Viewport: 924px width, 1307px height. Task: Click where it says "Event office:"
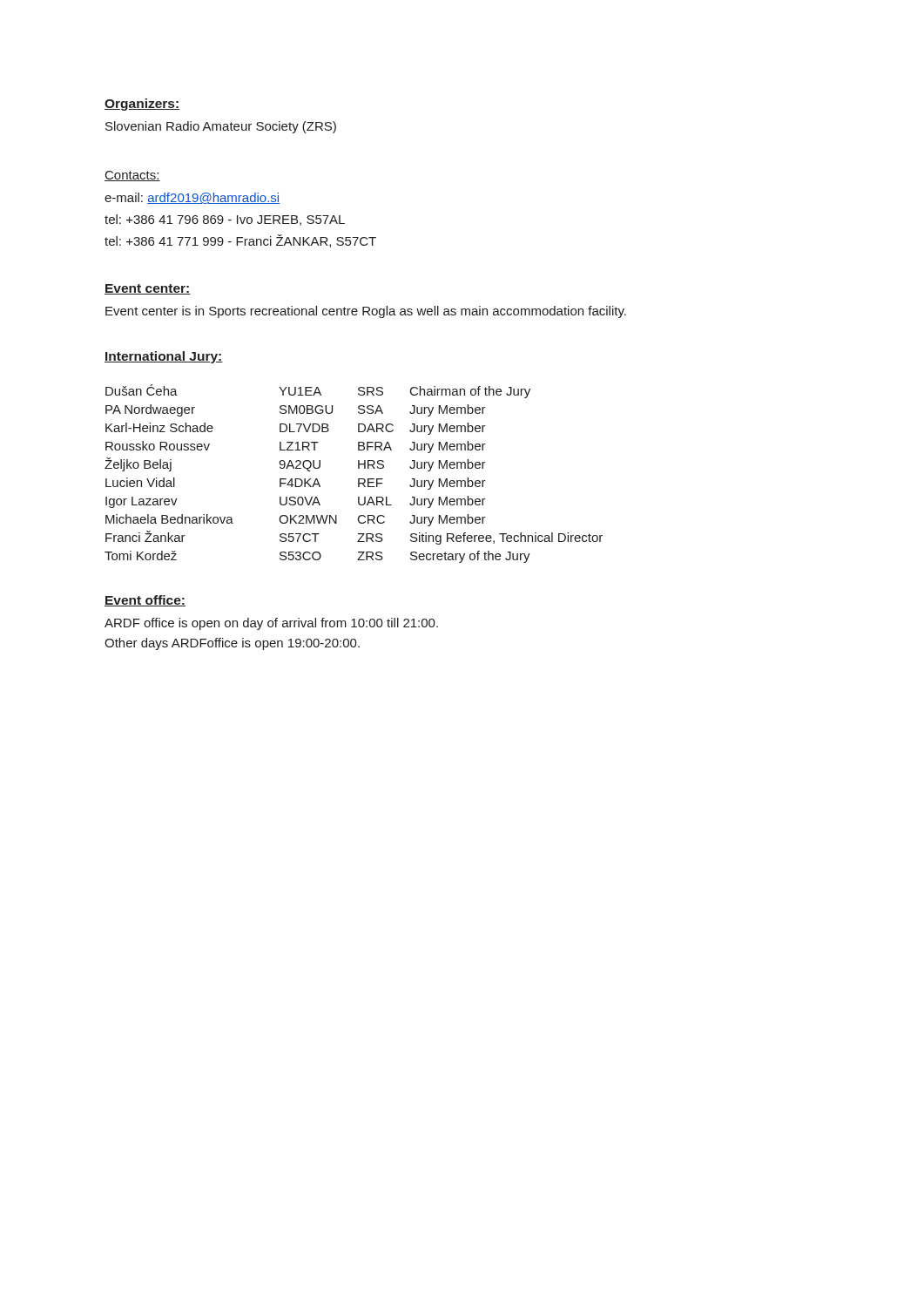(145, 600)
